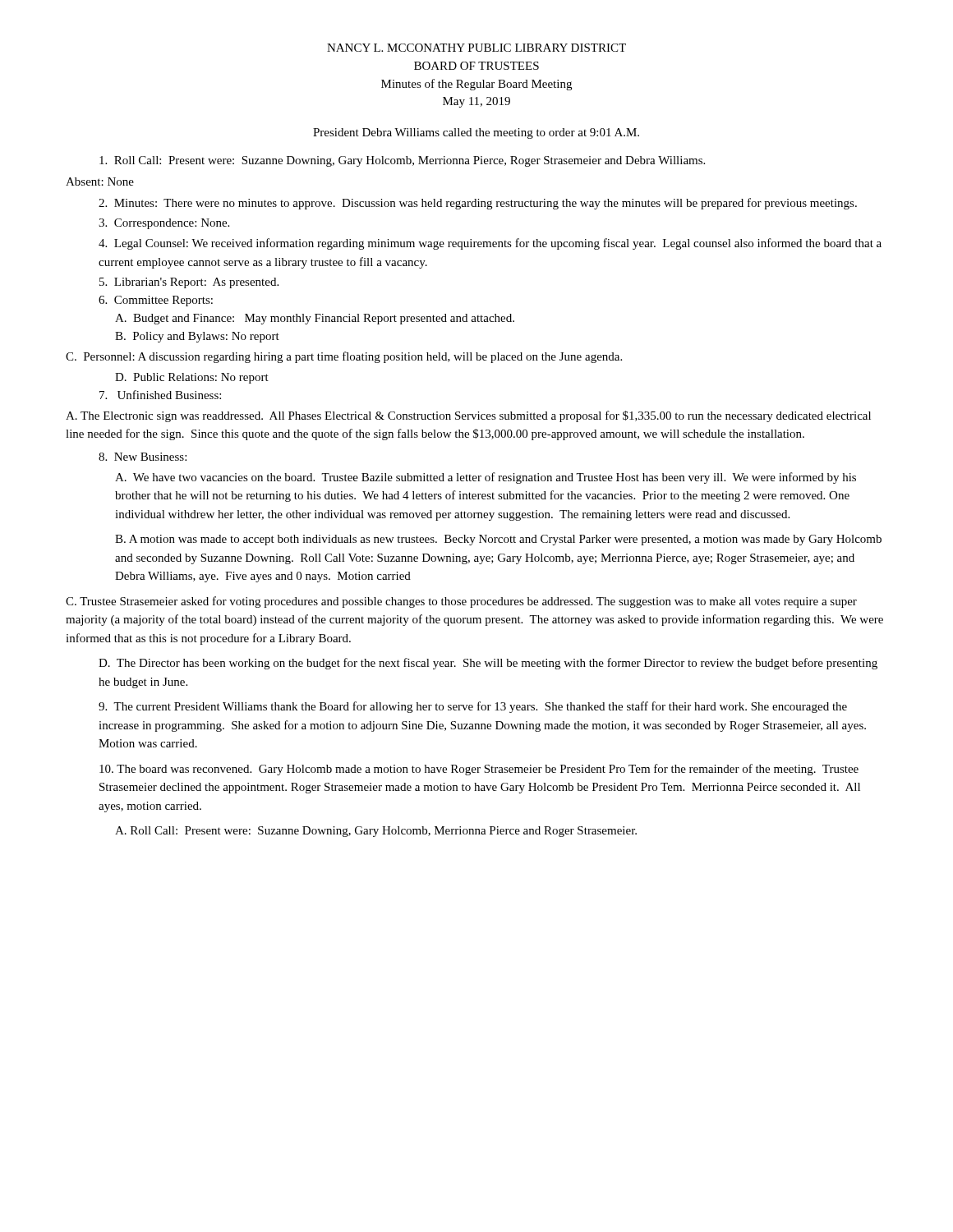953x1232 pixels.
Task: Select the list item that says "D. Public Relations:"
Action: 192,377
